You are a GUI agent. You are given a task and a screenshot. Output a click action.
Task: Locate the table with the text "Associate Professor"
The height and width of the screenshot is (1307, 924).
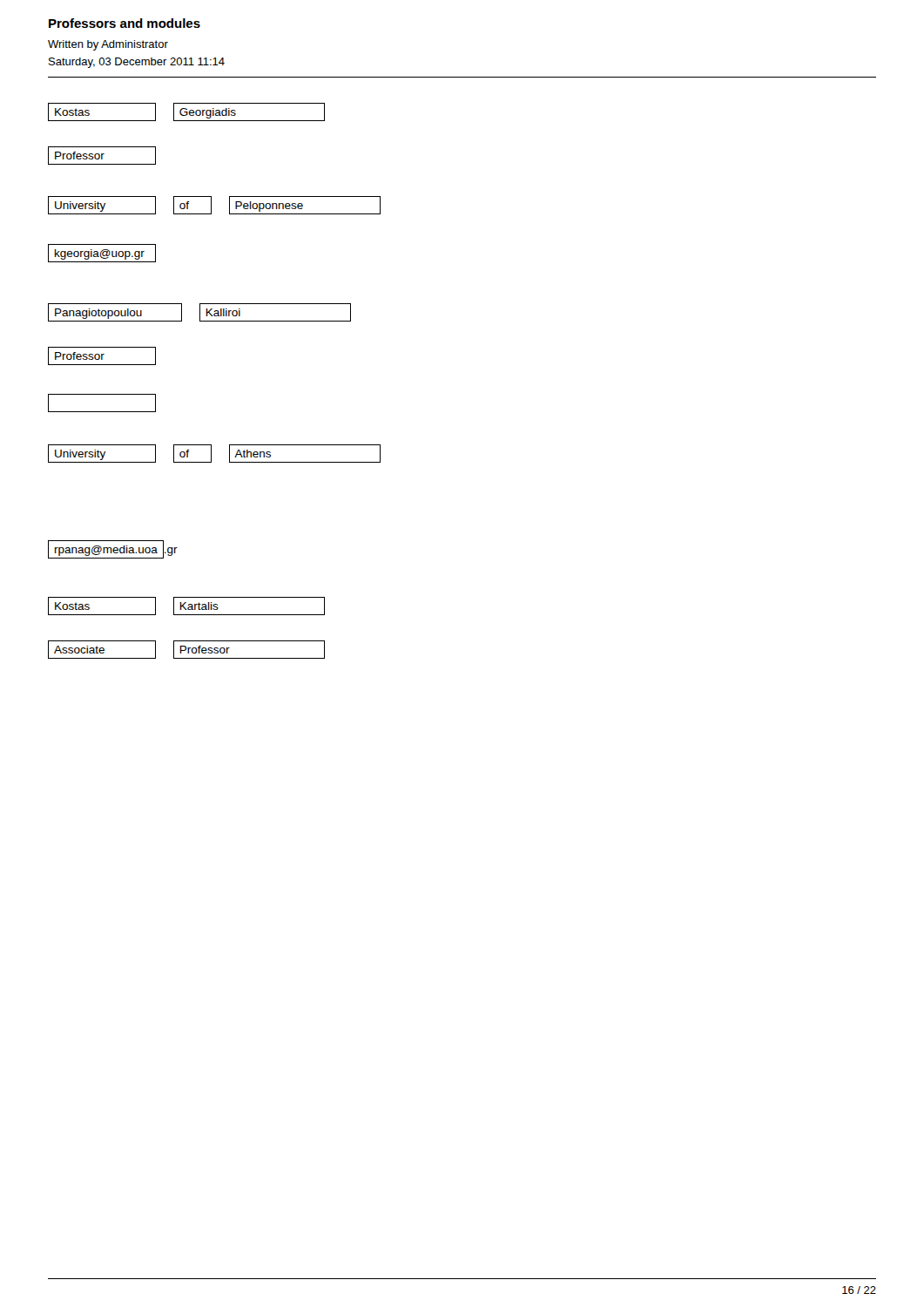(x=186, y=650)
